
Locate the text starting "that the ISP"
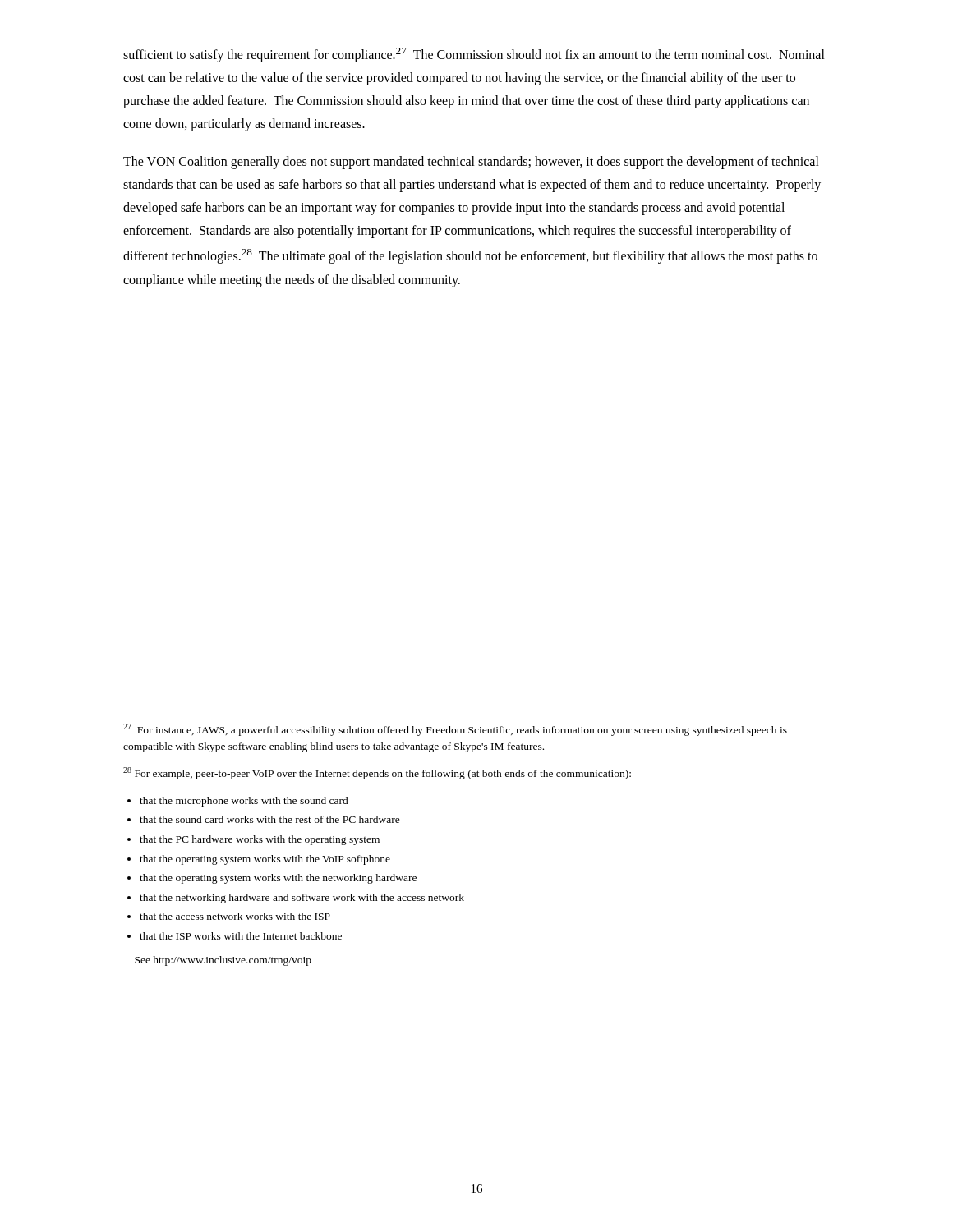(x=241, y=936)
